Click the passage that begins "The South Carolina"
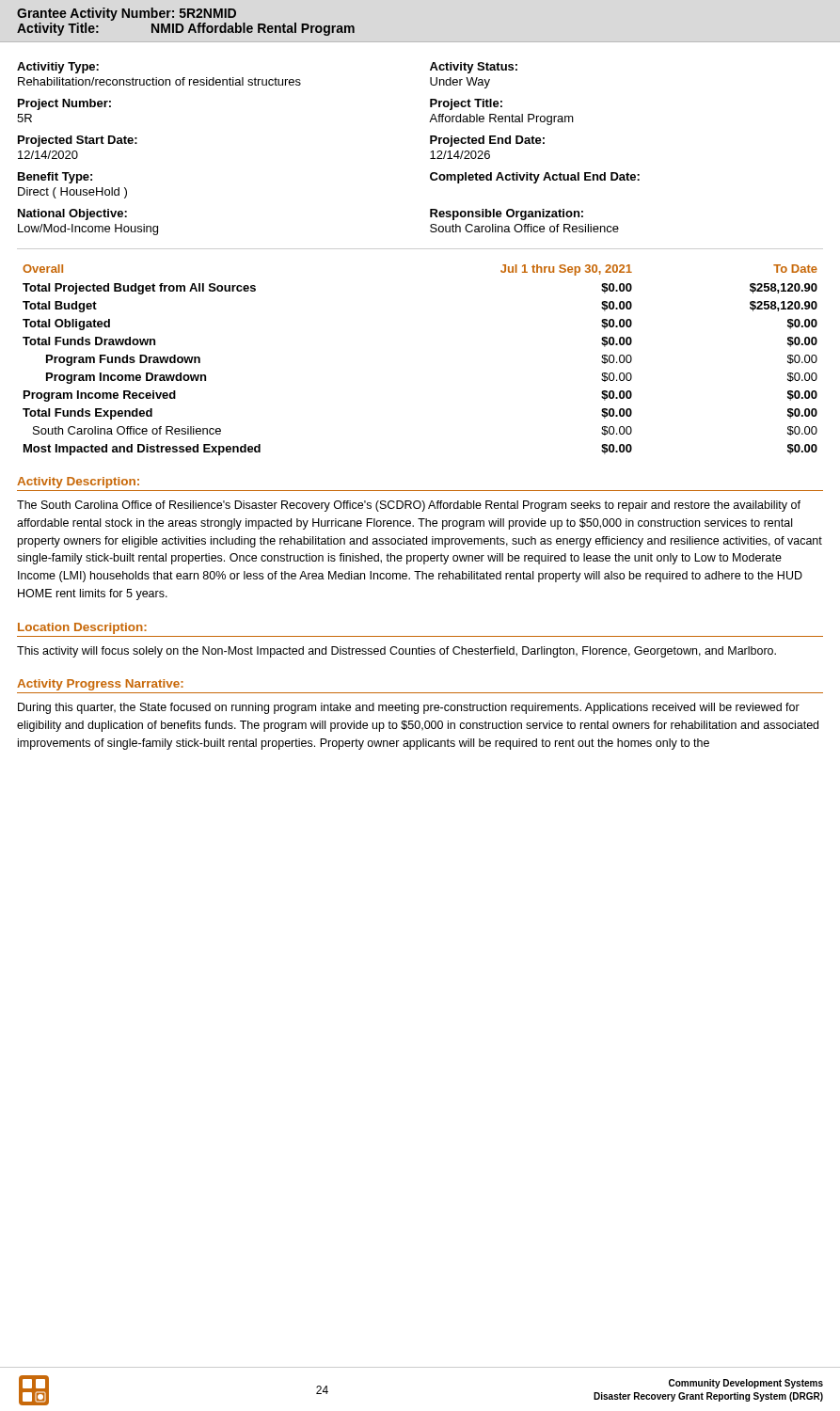The width and height of the screenshot is (840, 1411). pyautogui.click(x=419, y=549)
